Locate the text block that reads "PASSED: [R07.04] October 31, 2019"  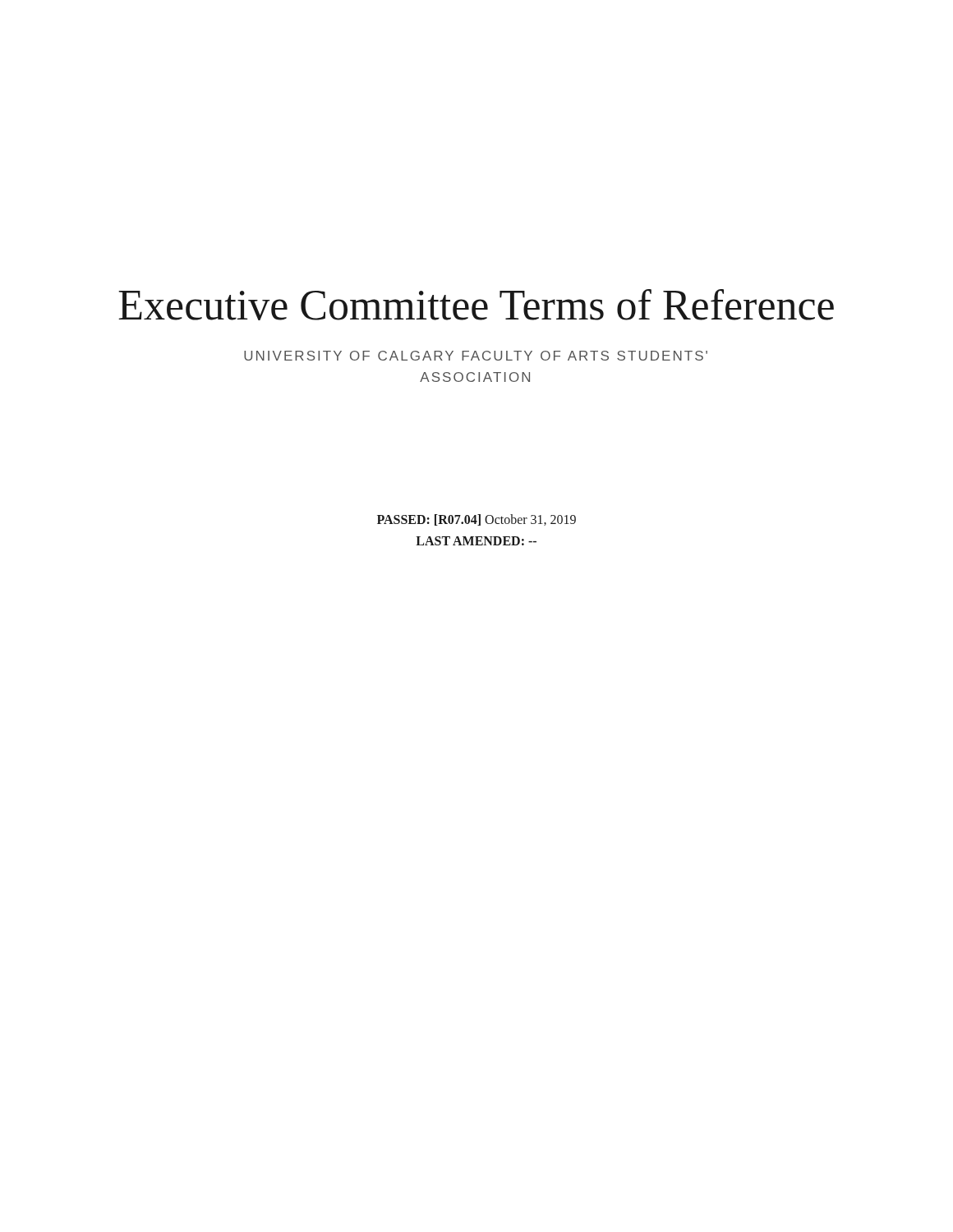tap(476, 530)
